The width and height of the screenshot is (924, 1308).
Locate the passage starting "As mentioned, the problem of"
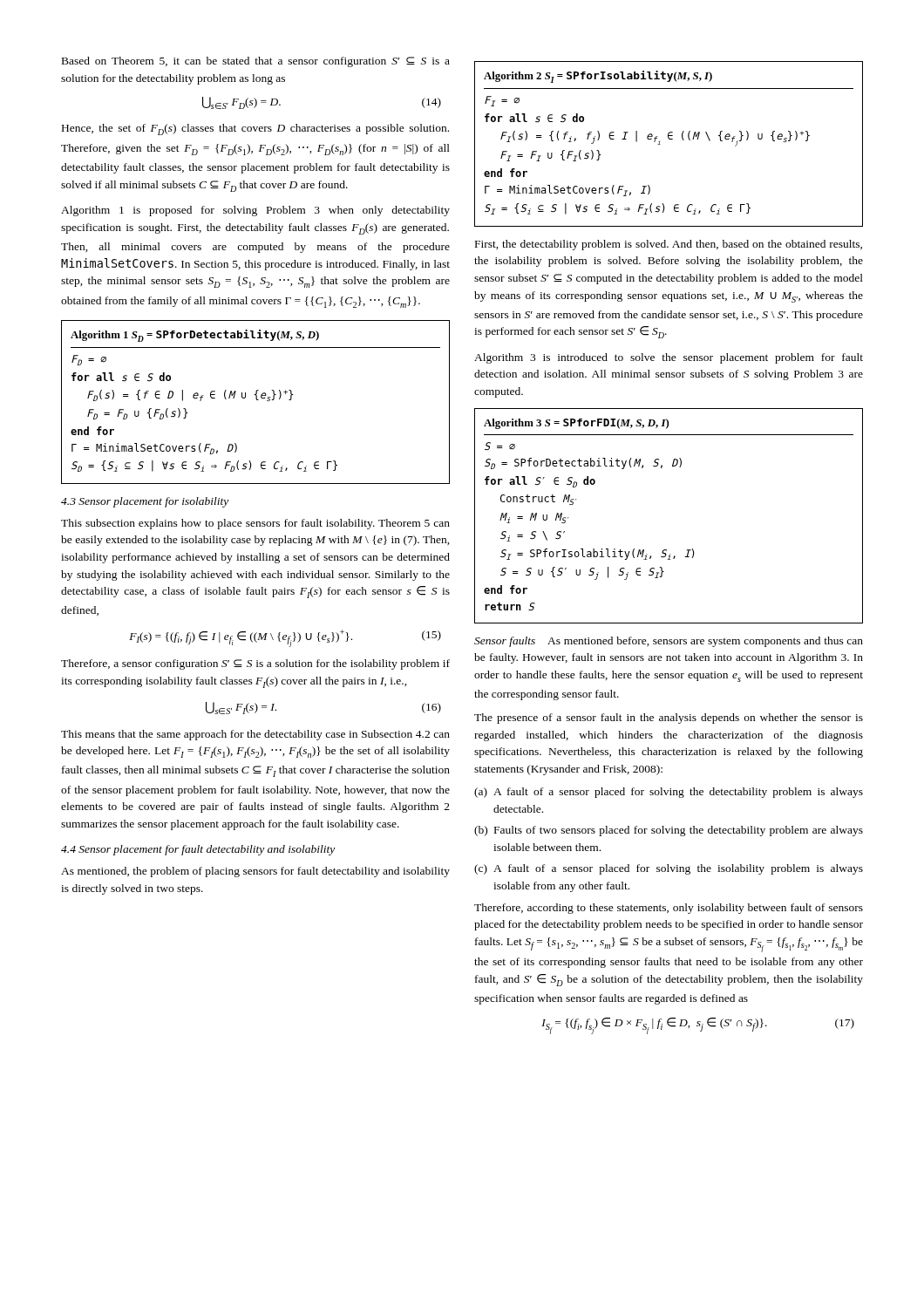pyautogui.click(x=255, y=879)
